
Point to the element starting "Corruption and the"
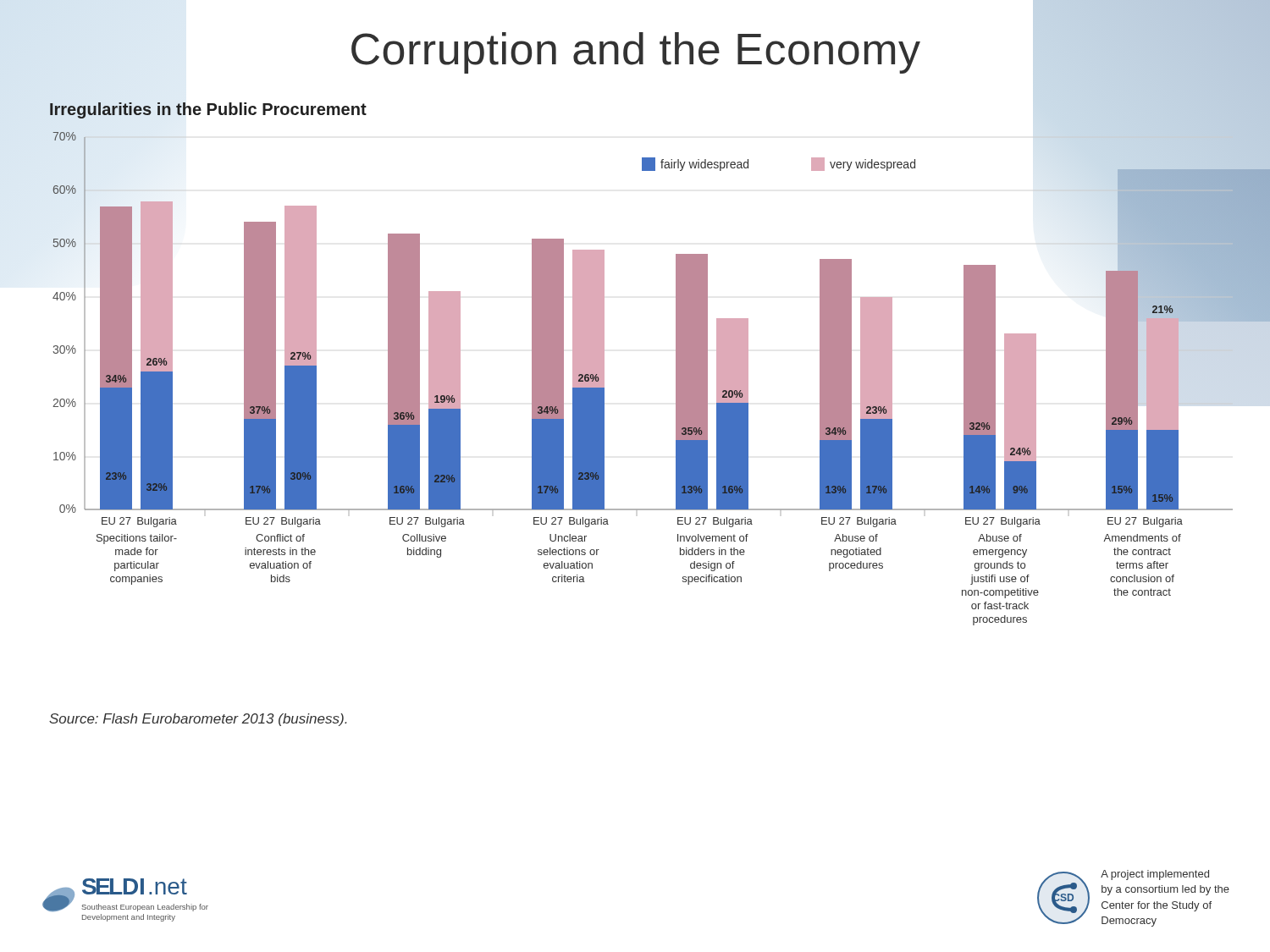point(635,49)
